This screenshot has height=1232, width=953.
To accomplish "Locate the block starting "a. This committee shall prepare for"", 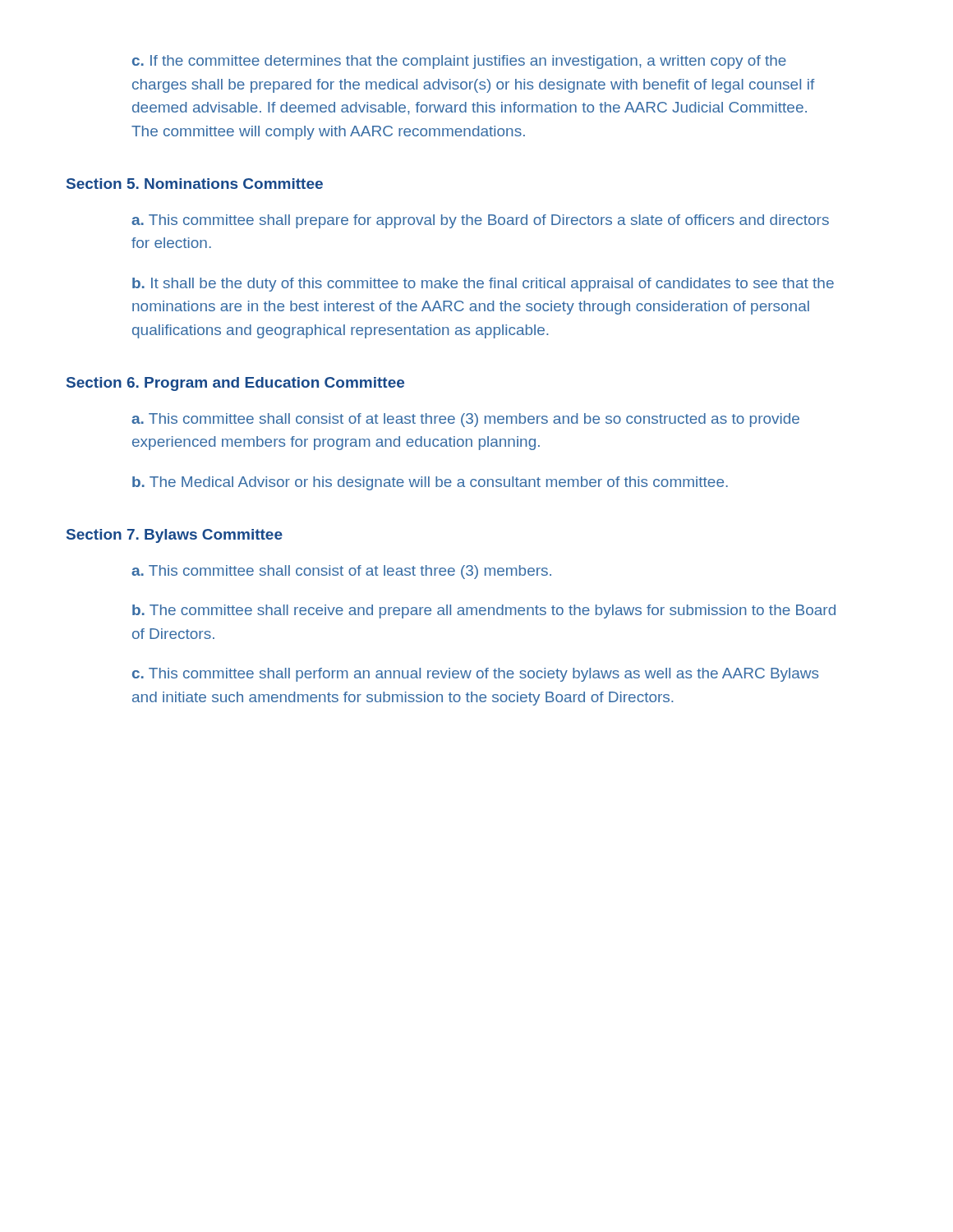I will click(x=480, y=231).
